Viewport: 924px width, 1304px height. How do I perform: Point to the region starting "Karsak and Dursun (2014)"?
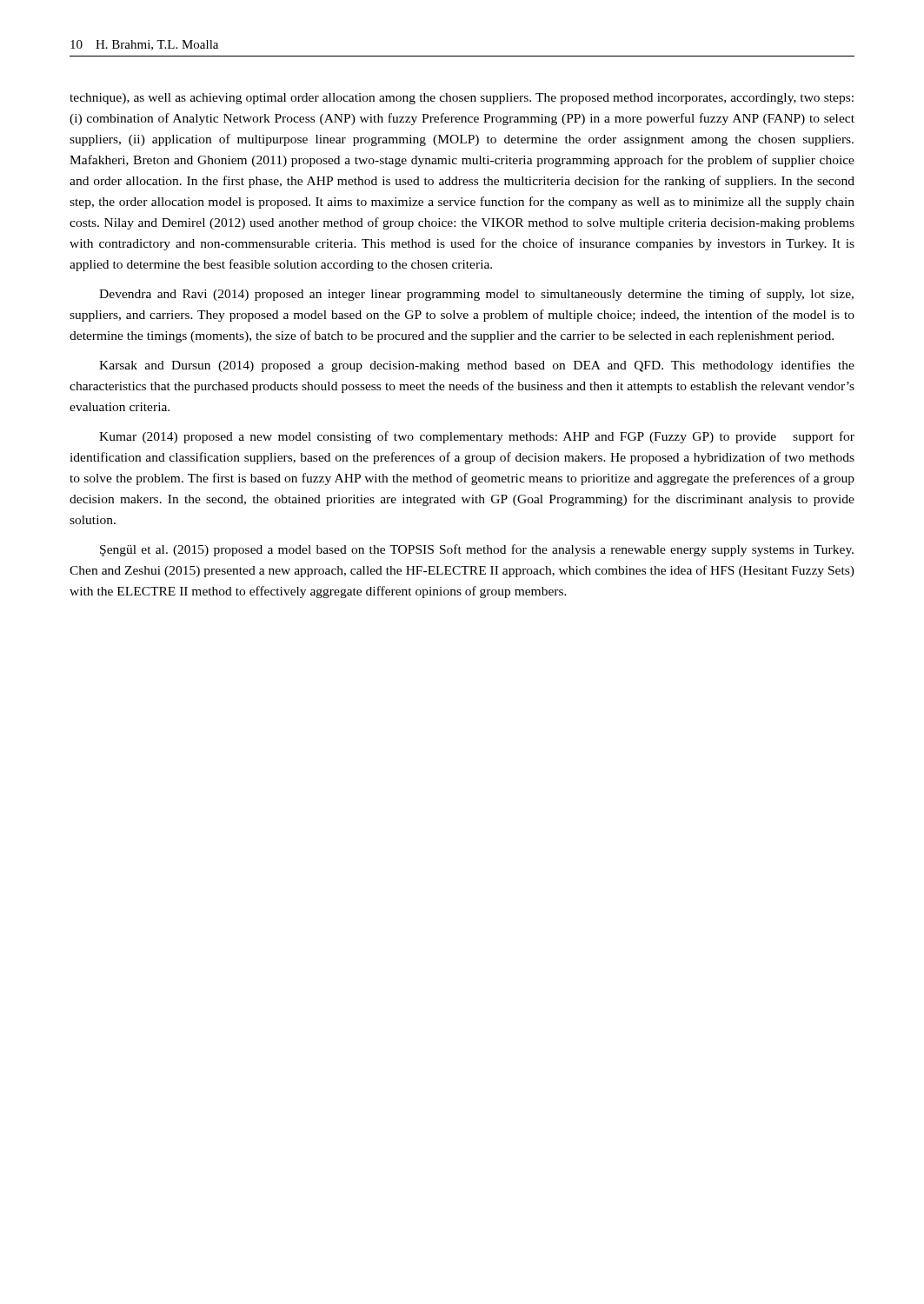462,386
